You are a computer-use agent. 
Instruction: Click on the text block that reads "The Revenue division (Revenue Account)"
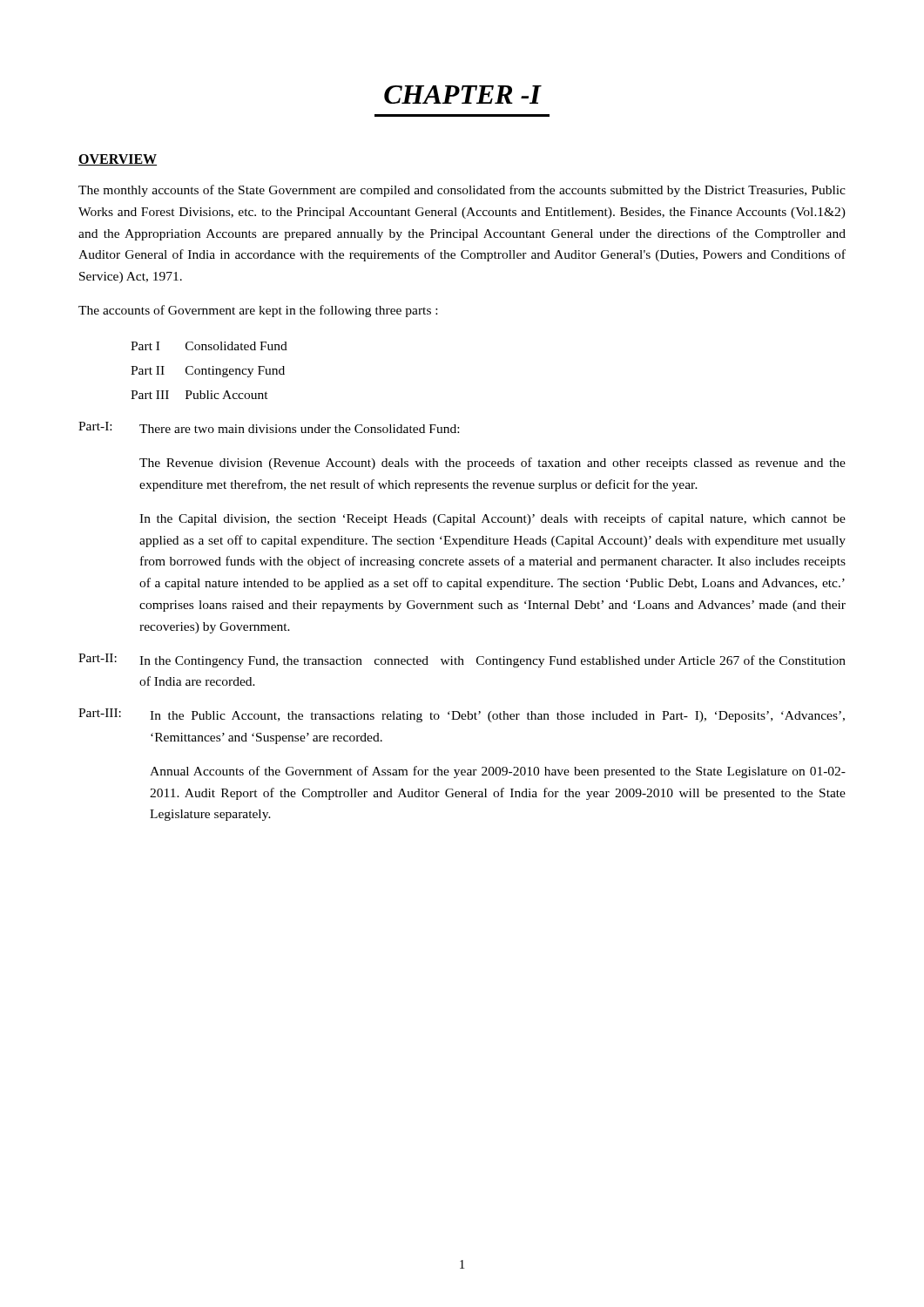492,473
